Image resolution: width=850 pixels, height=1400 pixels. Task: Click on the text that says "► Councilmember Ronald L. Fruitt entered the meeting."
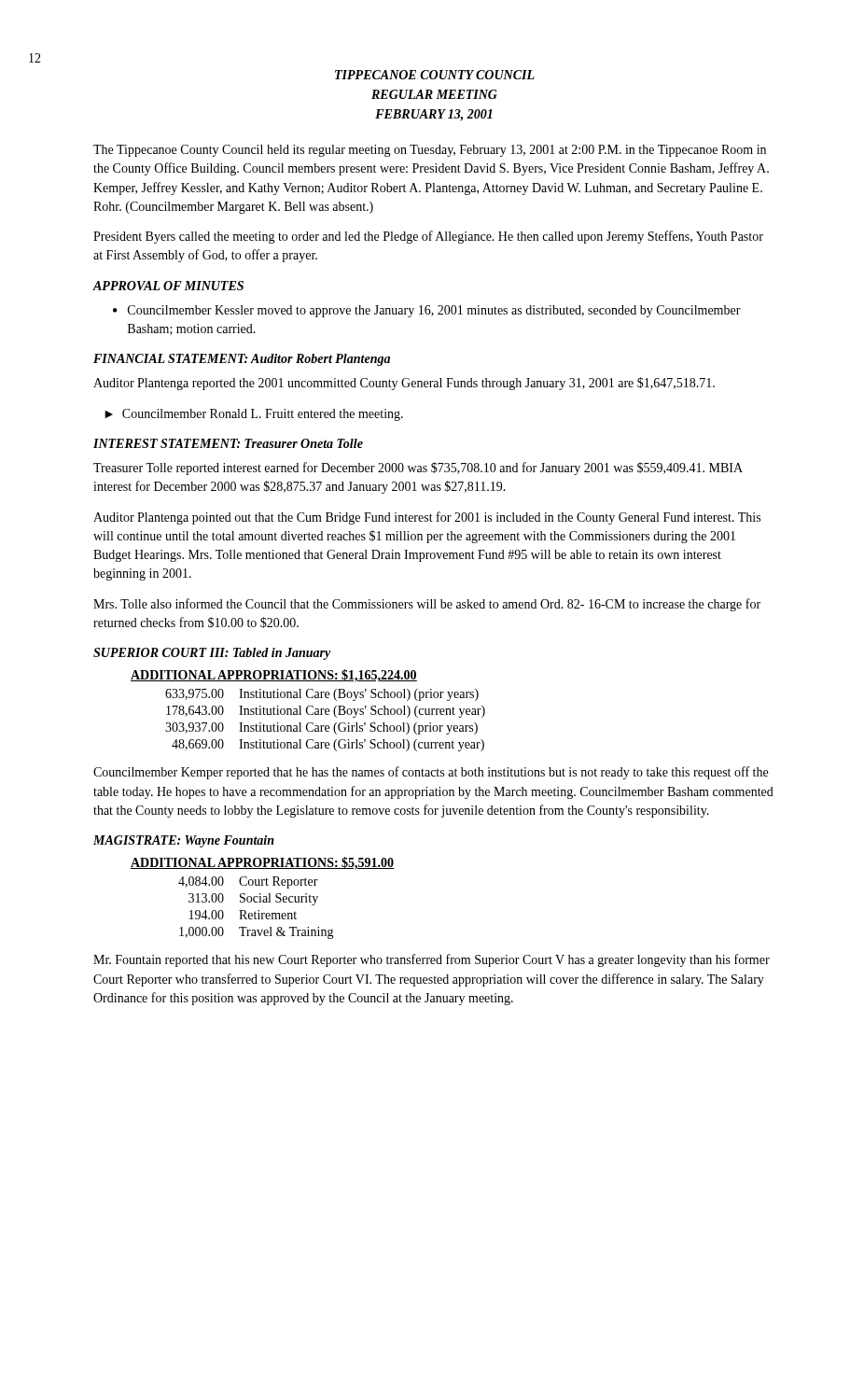[x=253, y=414]
